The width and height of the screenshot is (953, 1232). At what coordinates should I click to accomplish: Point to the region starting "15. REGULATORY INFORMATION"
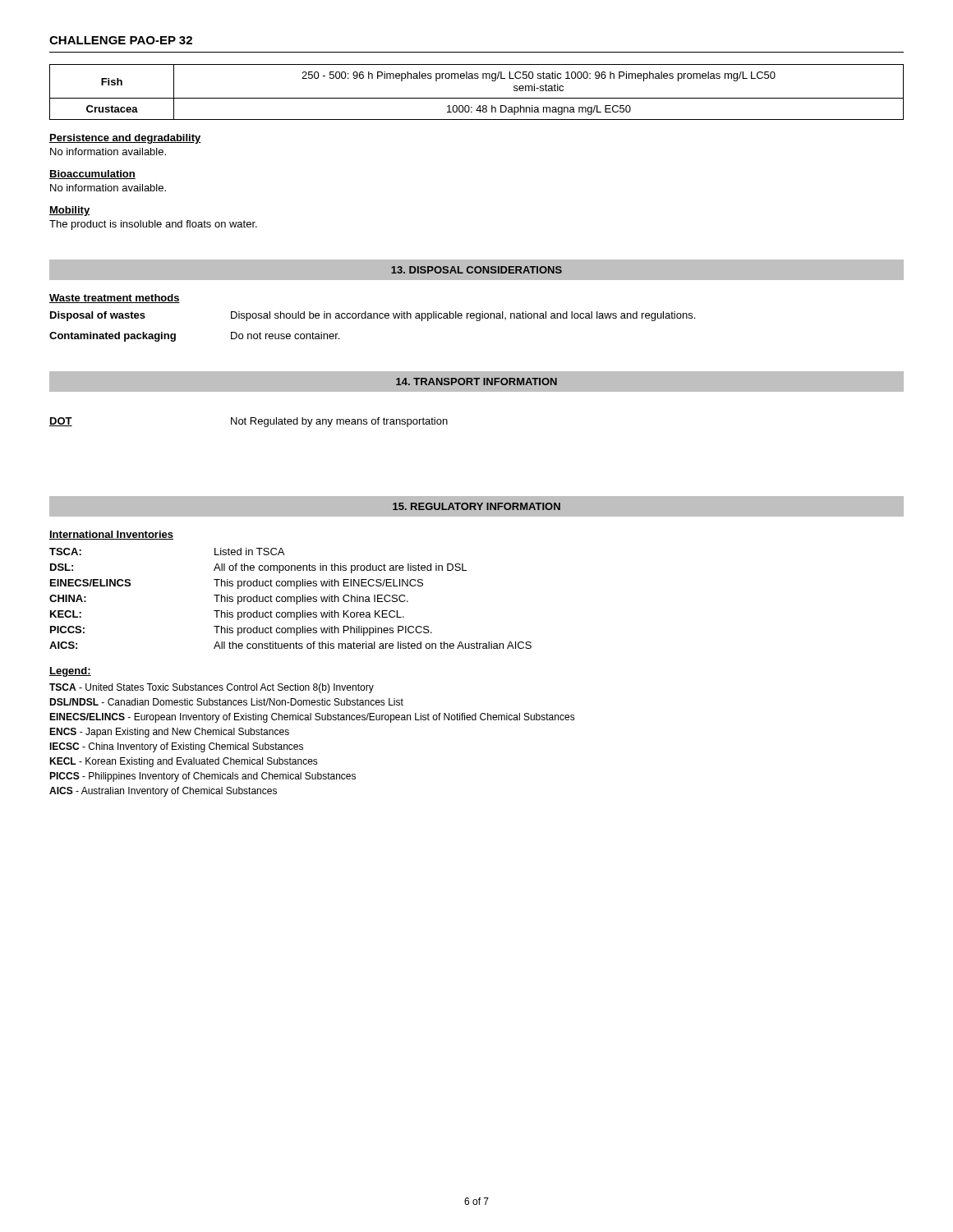point(476,506)
